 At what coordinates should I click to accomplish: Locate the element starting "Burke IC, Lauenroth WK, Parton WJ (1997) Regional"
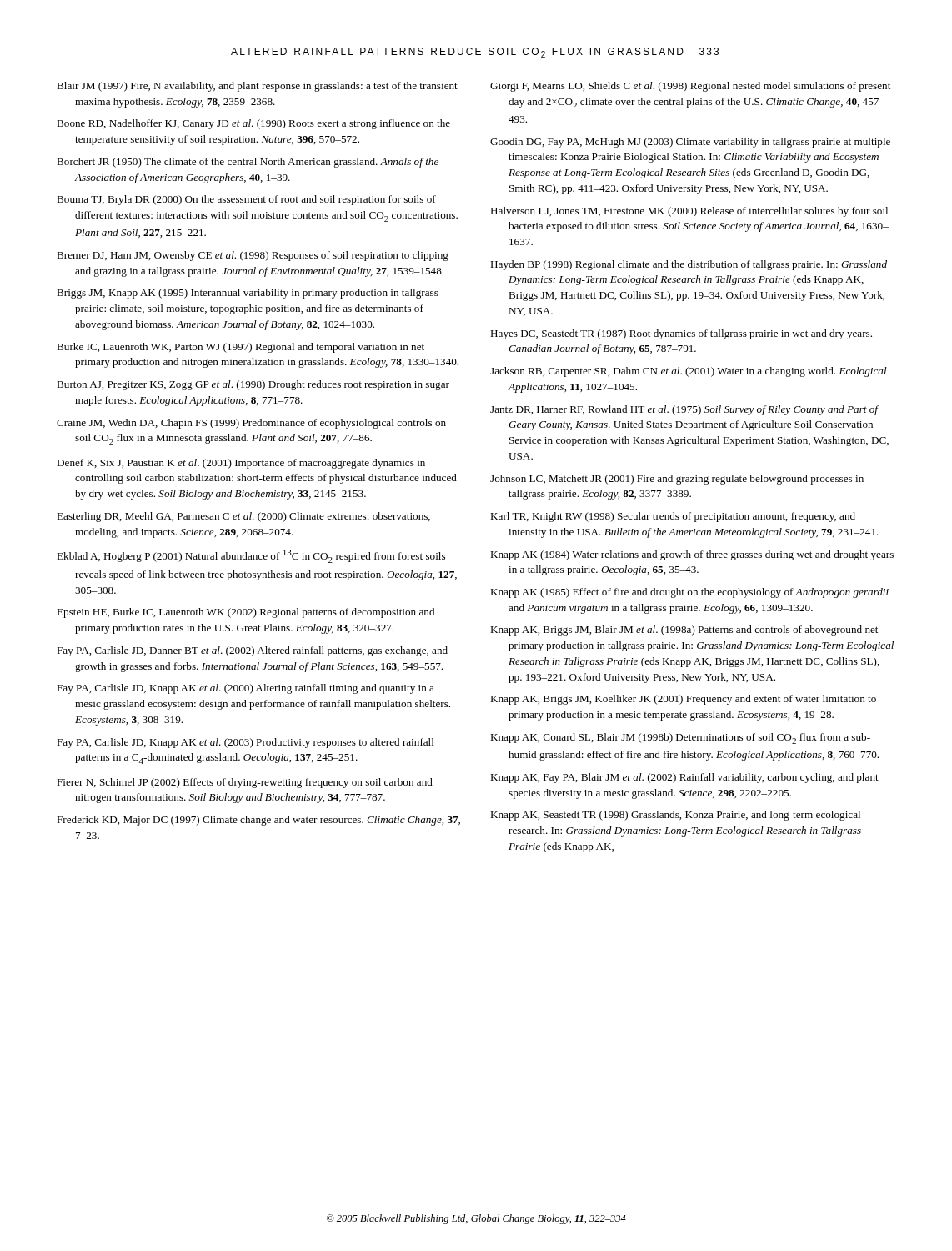point(258,354)
